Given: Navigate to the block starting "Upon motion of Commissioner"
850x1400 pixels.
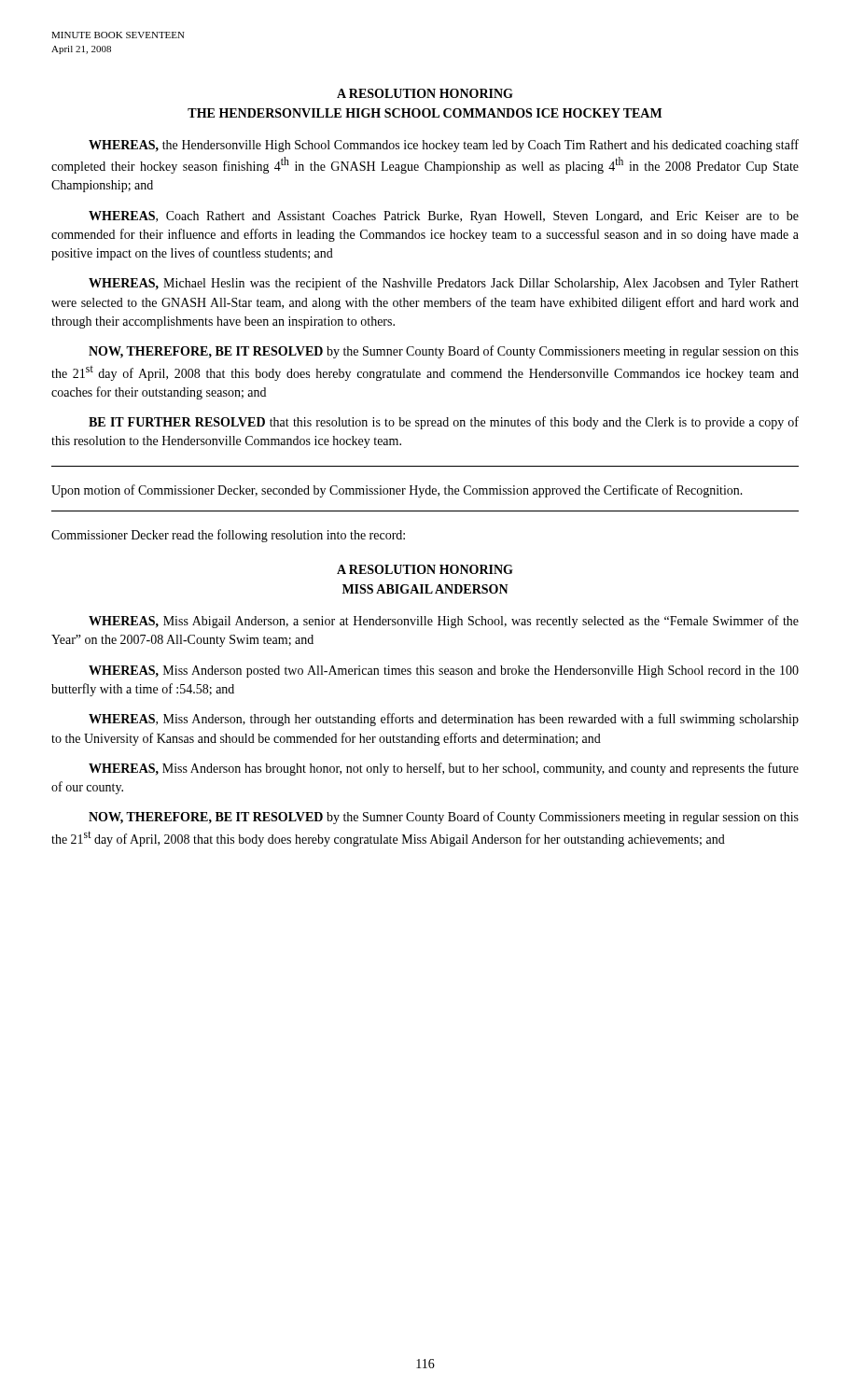Looking at the screenshot, I should [x=397, y=491].
